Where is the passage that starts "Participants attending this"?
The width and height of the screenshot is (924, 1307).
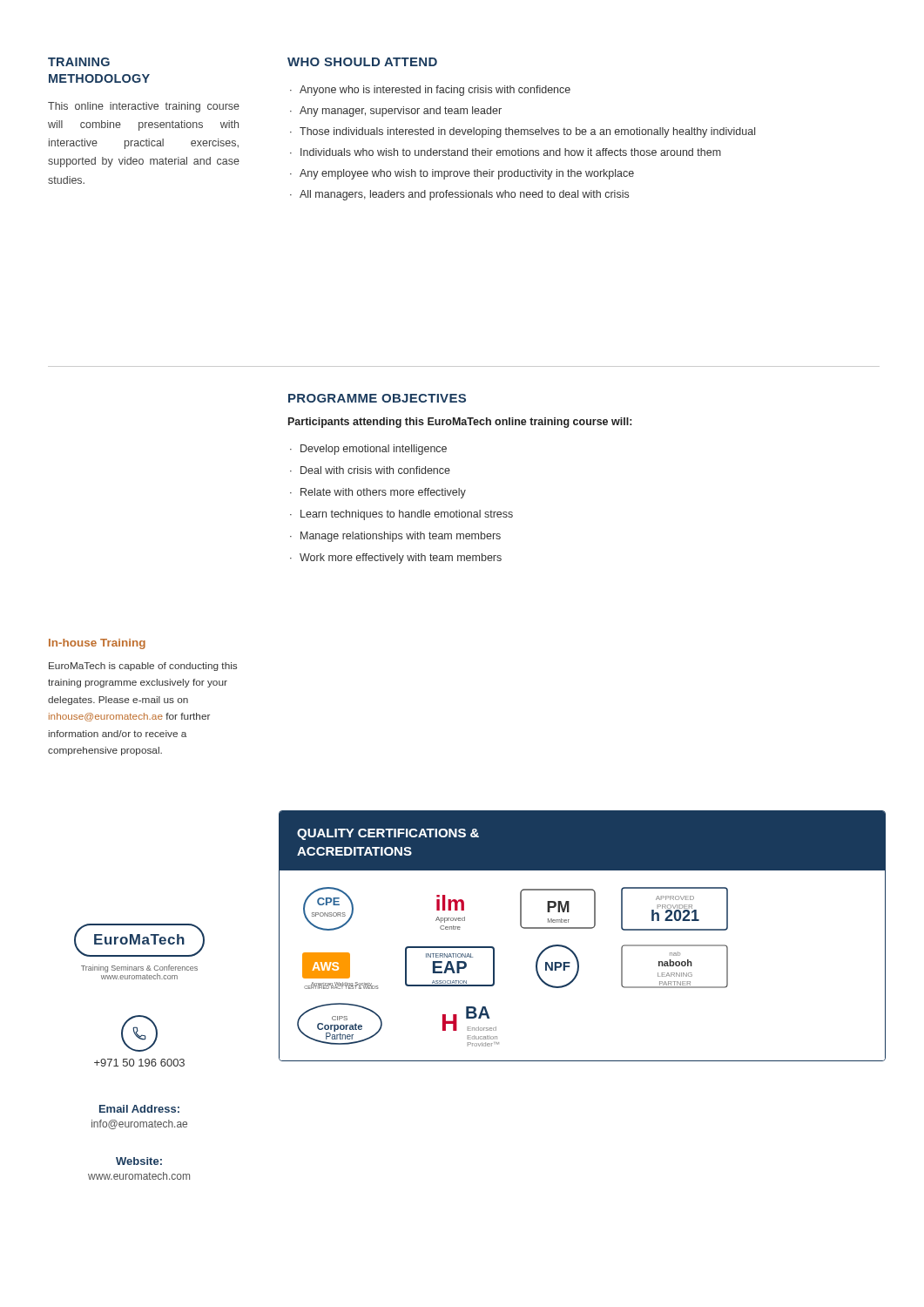[460, 422]
